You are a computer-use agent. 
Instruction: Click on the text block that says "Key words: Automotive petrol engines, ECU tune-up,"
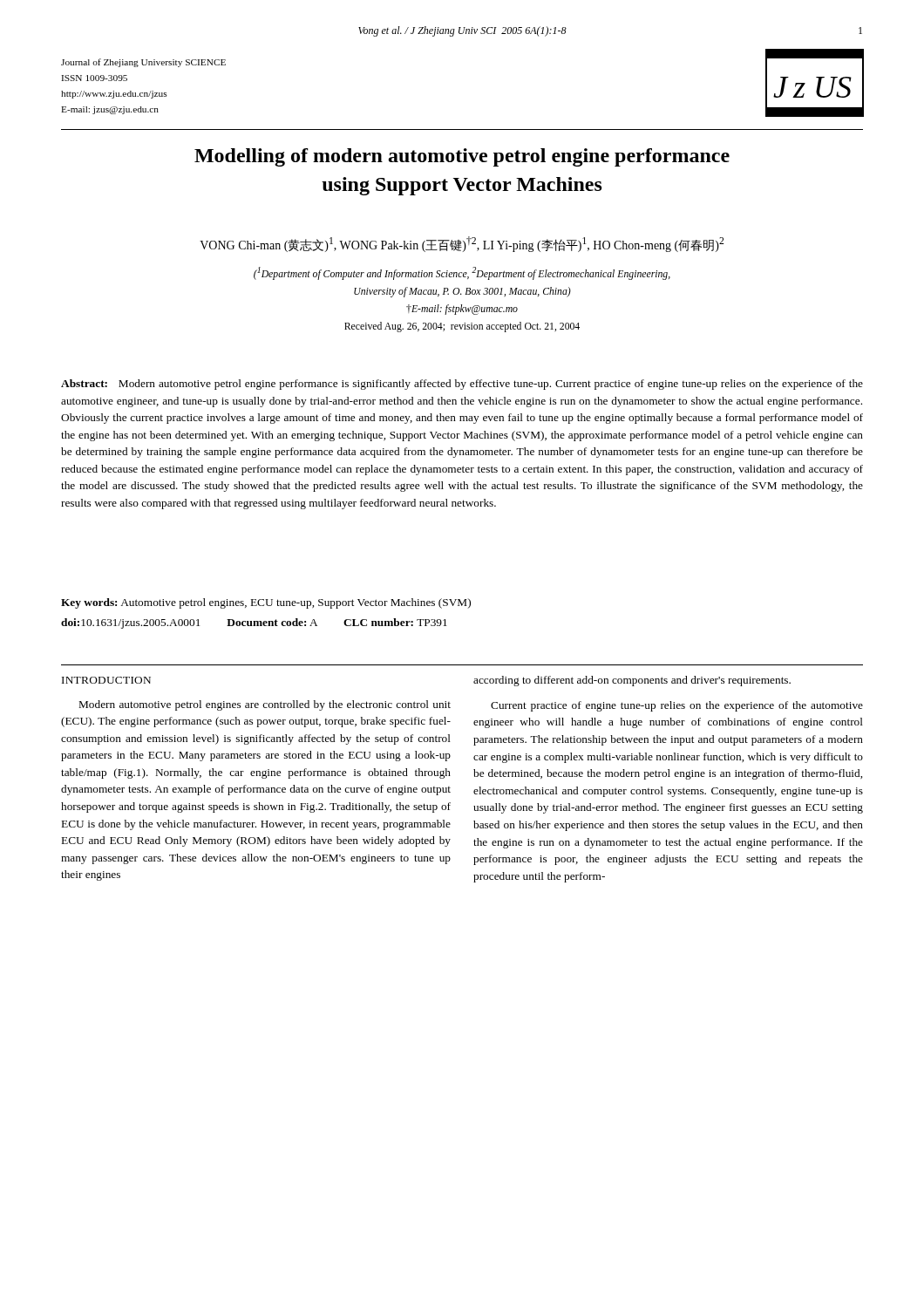point(266,612)
